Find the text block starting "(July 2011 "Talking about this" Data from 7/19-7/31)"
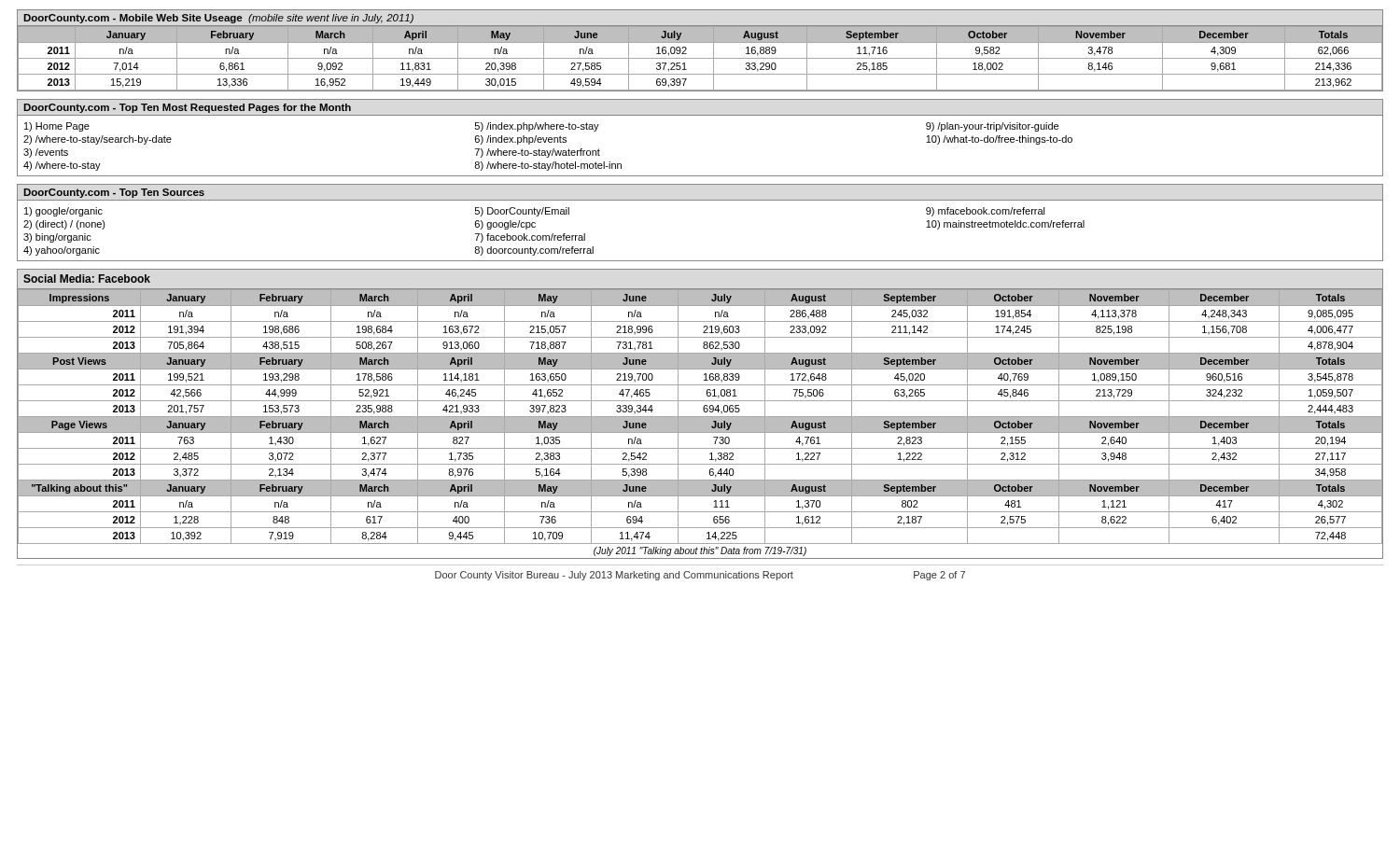Screen dimensions: 850x1400 pyautogui.click(x=700, y=551)
